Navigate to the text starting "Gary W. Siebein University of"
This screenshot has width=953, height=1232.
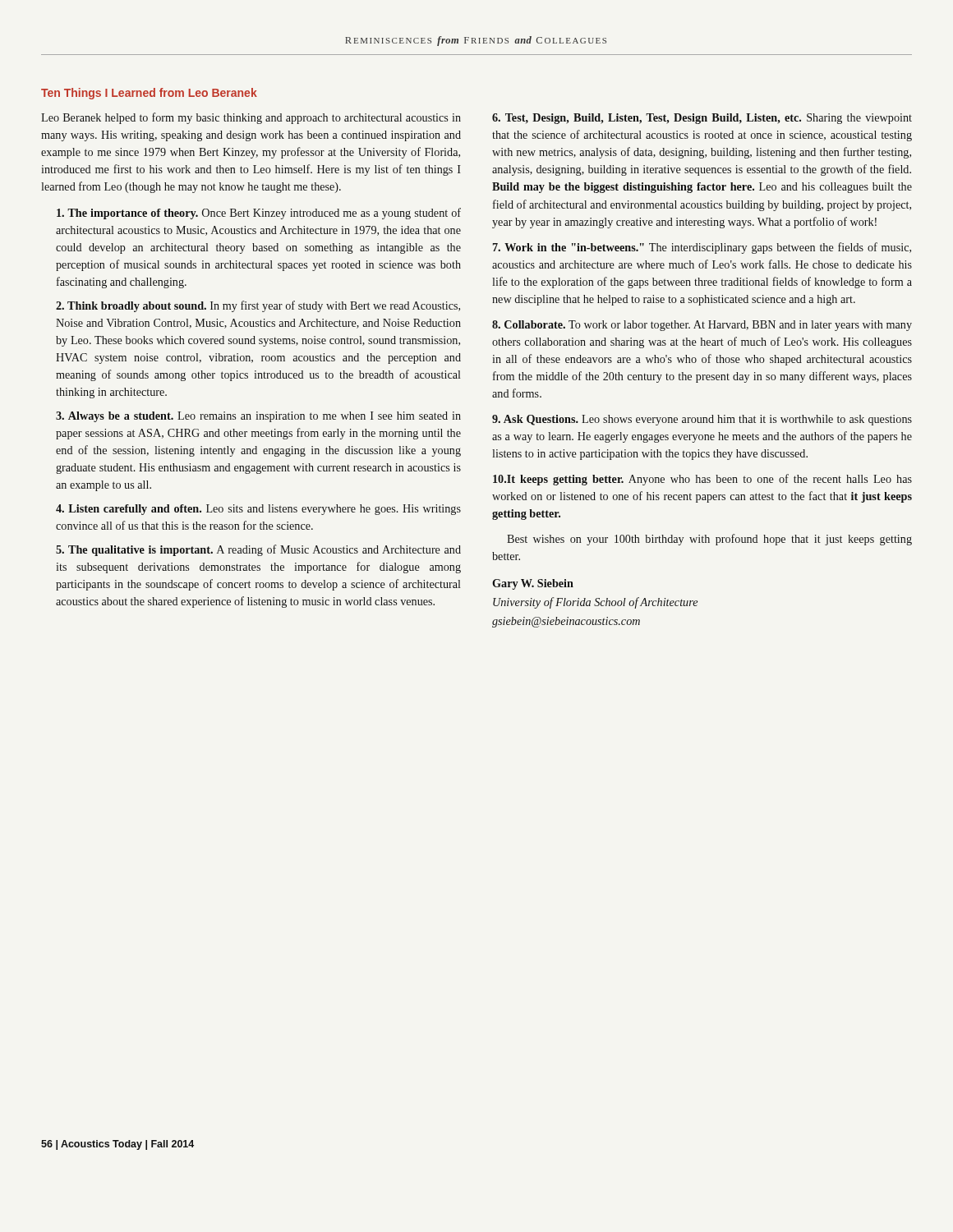[702, 602]
